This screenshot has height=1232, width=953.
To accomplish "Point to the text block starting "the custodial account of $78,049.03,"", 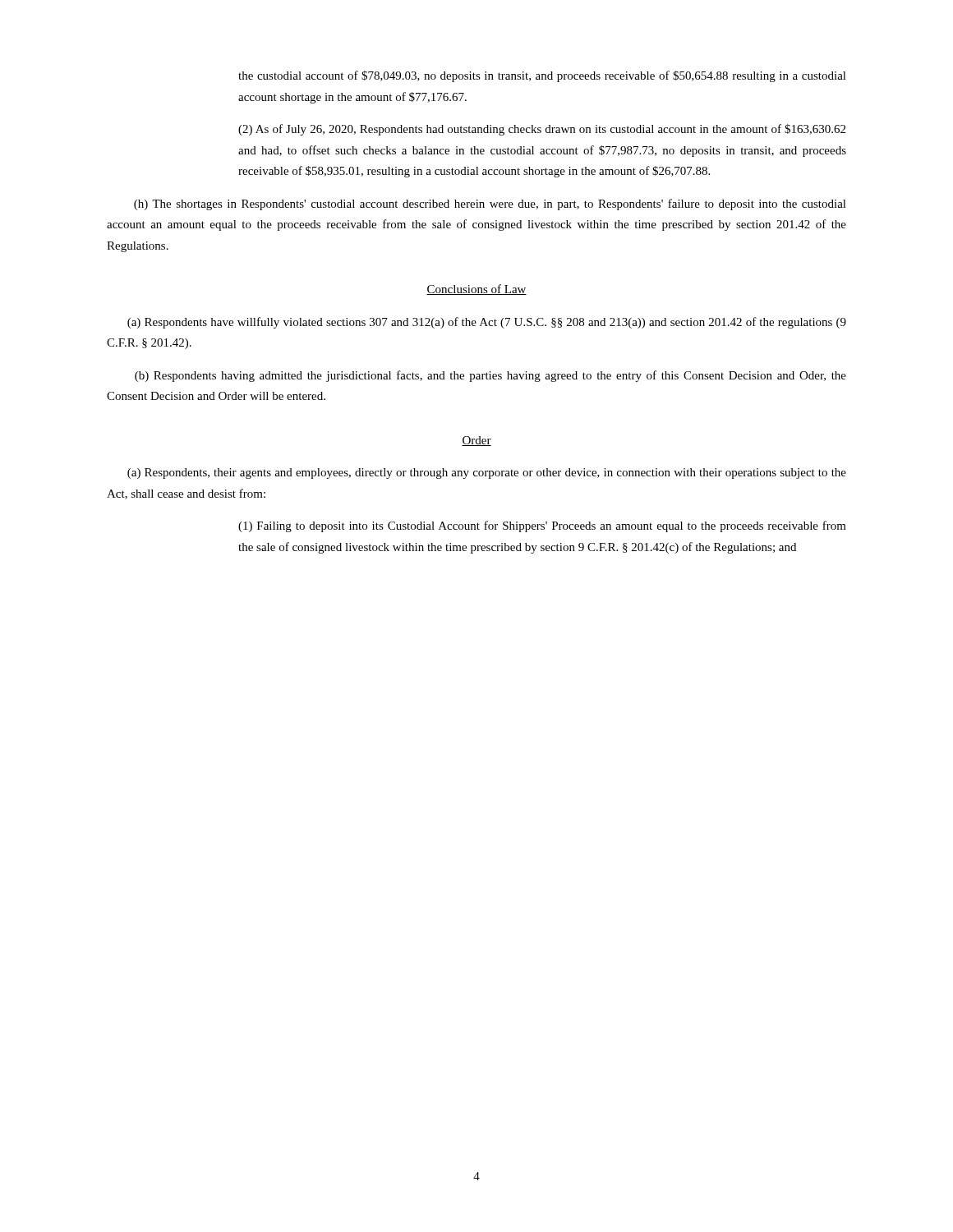I will point(542,86).
